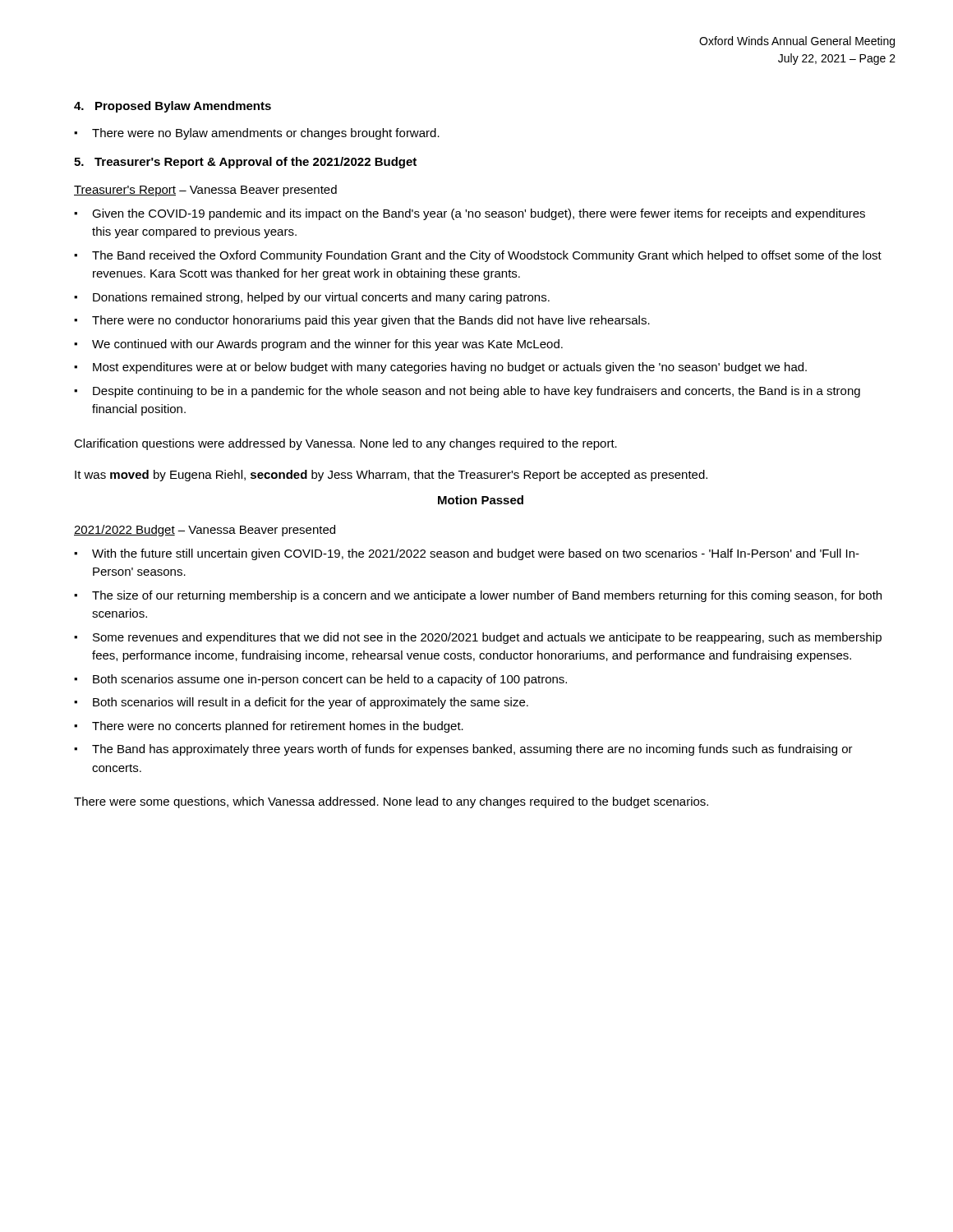This screenshot has height=1232, width=953.
Task: Find the passage starting "▪ Donations remained"
Action: (x=481, y=297)
